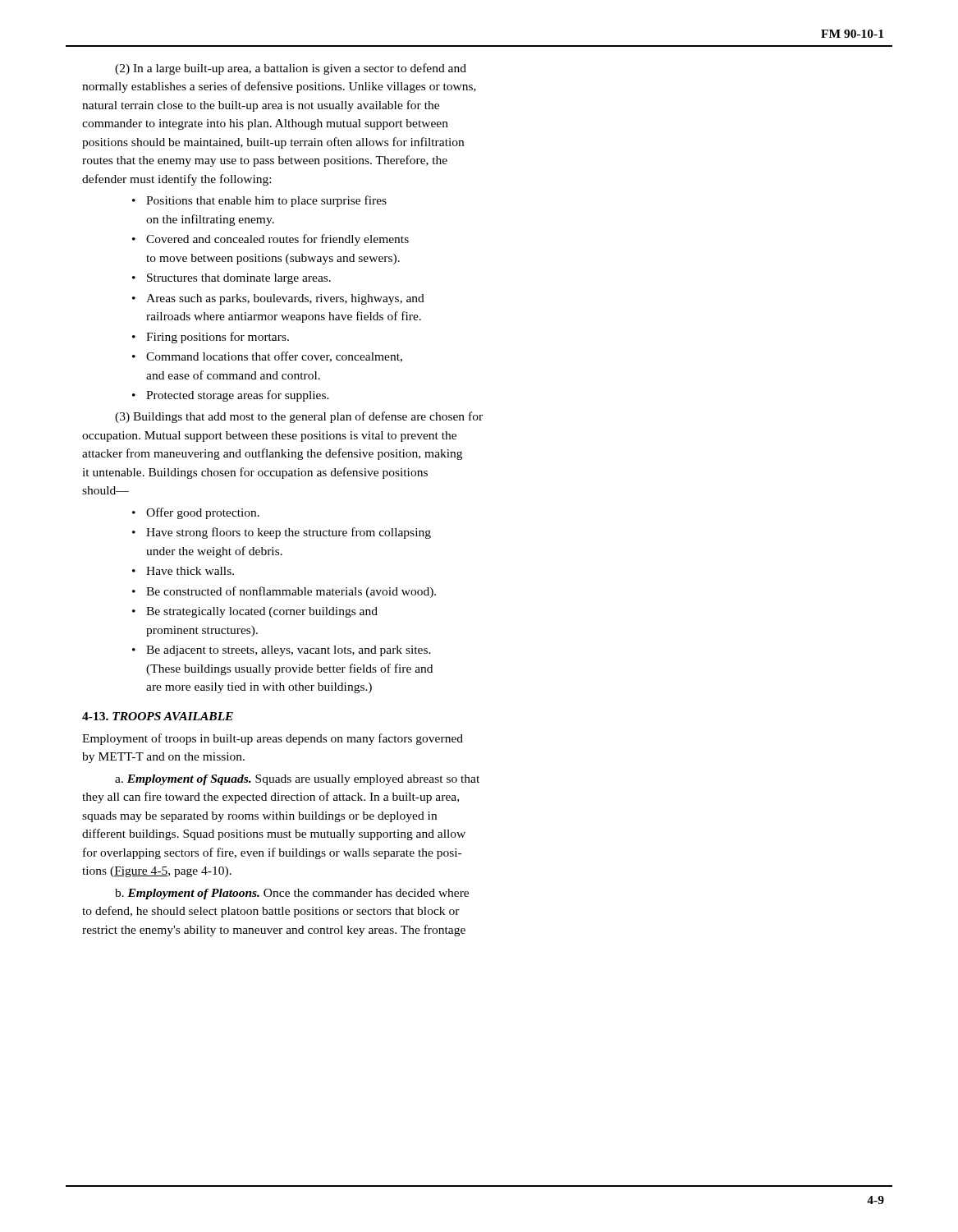The width and height of the screenshot is (958, 1232).
Task: Navigate to the element starting "Have thick walls."
Action: click(x=190, y=571)
